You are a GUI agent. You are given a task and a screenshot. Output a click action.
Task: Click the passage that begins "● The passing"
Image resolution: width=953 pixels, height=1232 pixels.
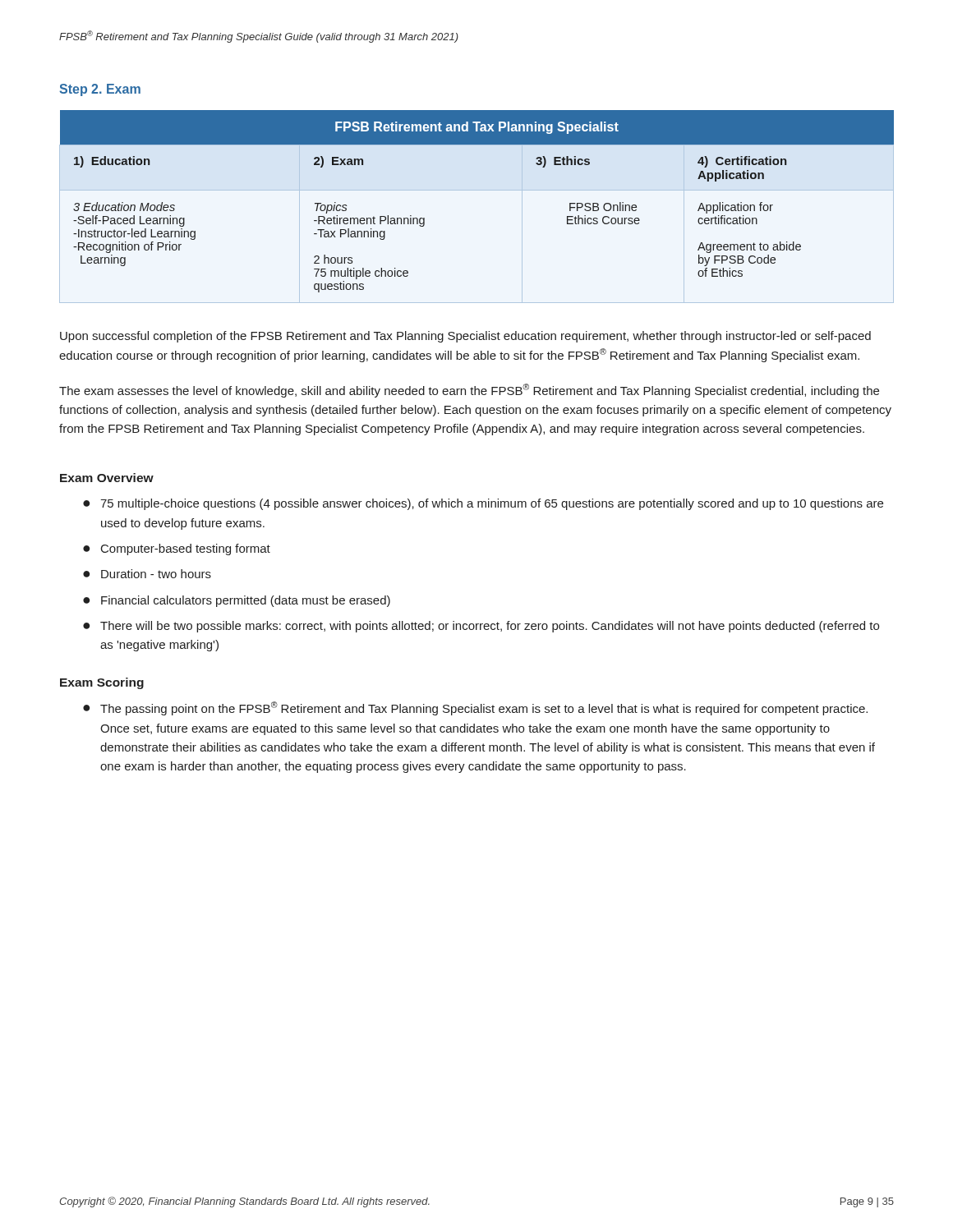pos(488,737)
